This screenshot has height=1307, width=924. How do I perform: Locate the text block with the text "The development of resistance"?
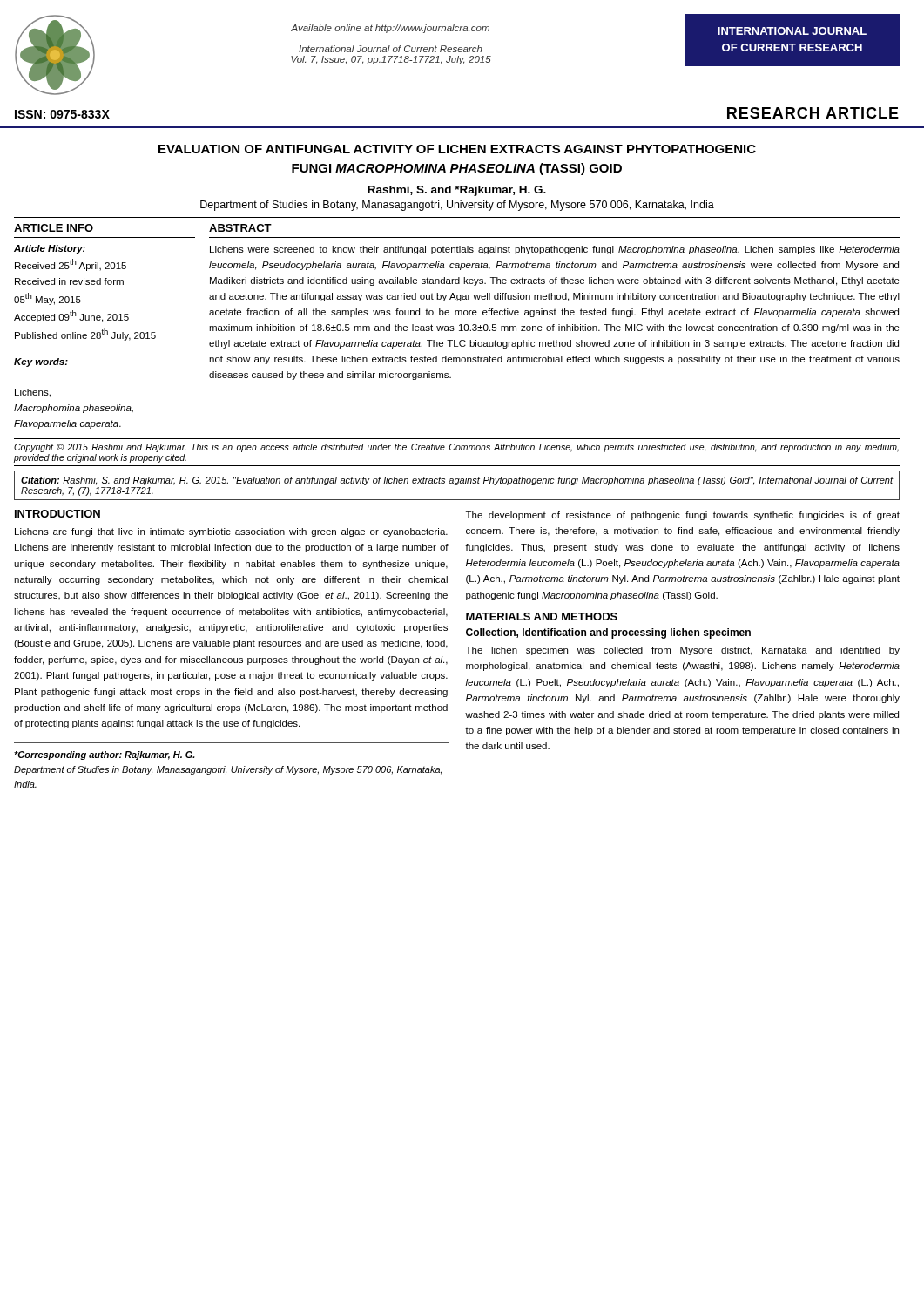[x=683, y=555]
